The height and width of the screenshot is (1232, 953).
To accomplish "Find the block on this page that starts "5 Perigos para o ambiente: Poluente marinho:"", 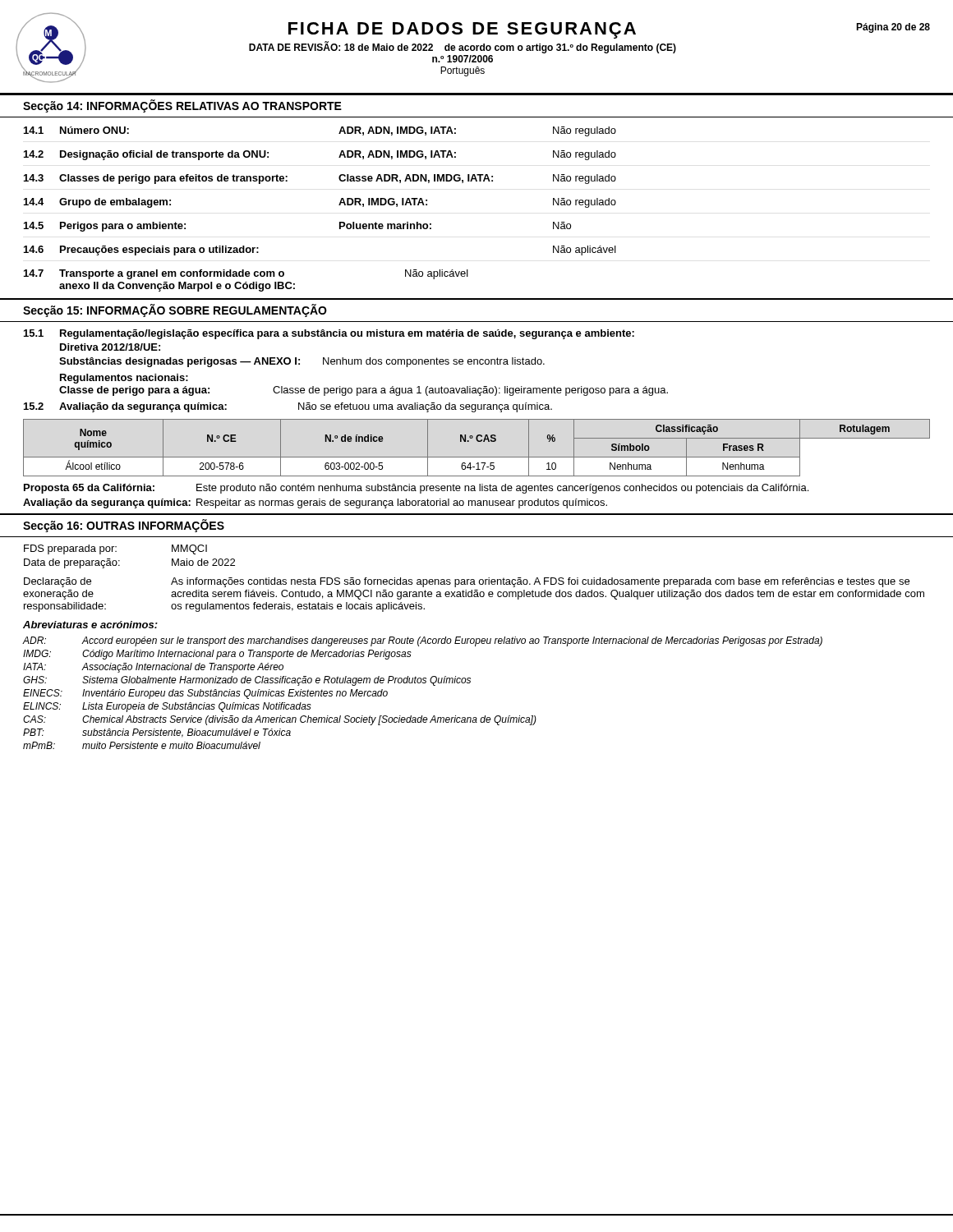I will (x=33, y=226).
